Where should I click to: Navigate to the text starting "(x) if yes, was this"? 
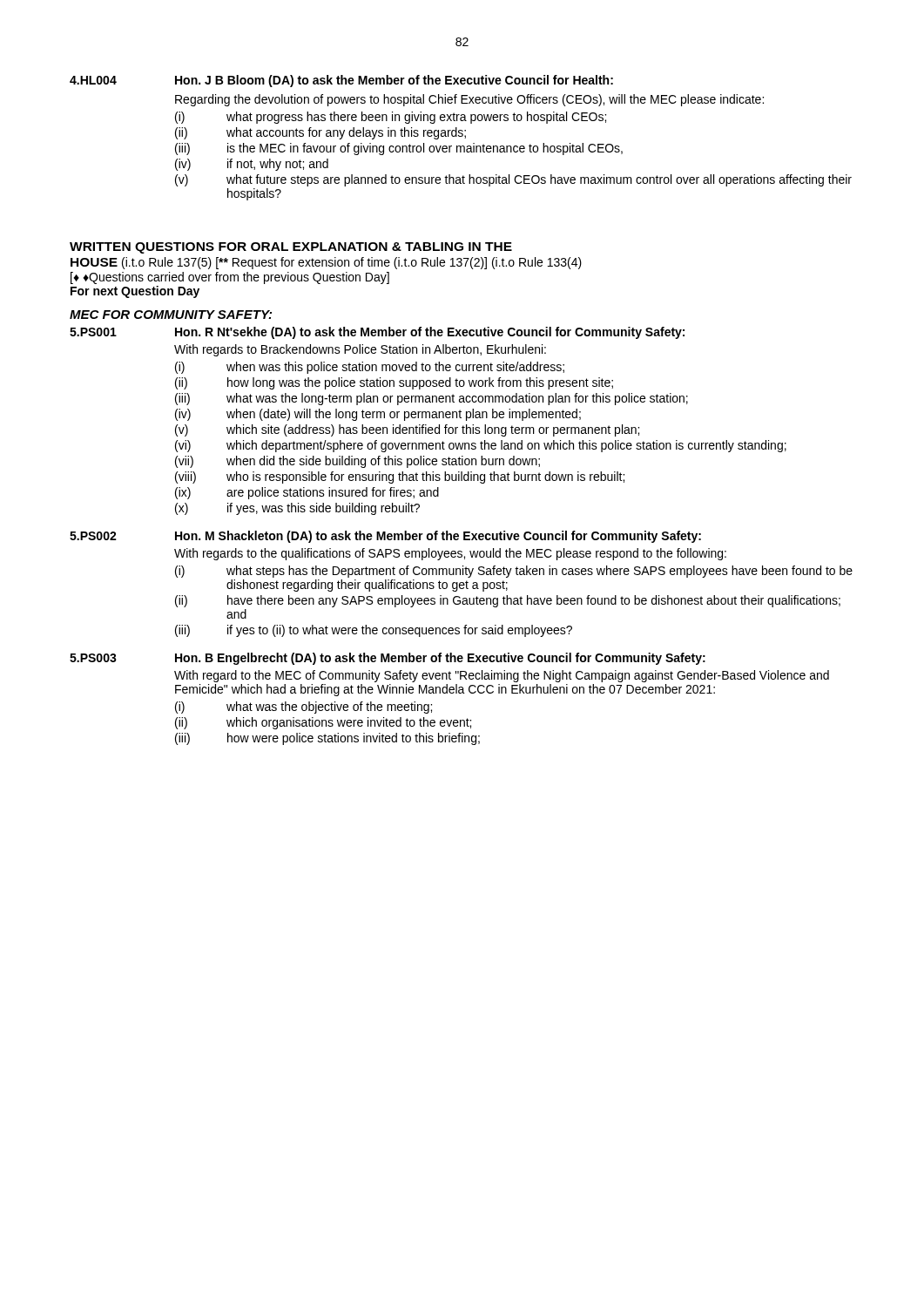(245, 508)
